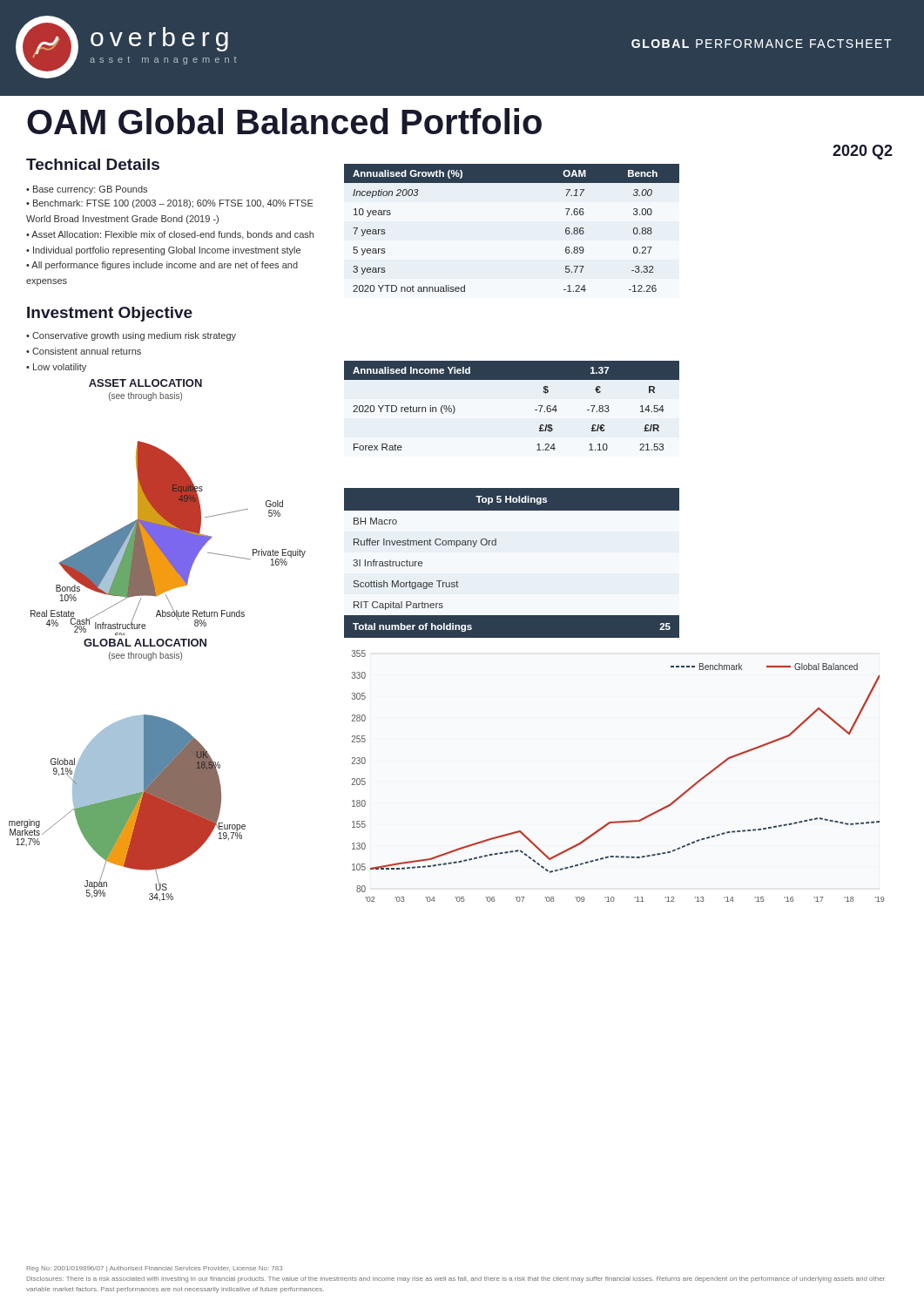924x1307 pixels.
Task: Select the list item containing "• Low volatility"
Action: coord(56,367)
